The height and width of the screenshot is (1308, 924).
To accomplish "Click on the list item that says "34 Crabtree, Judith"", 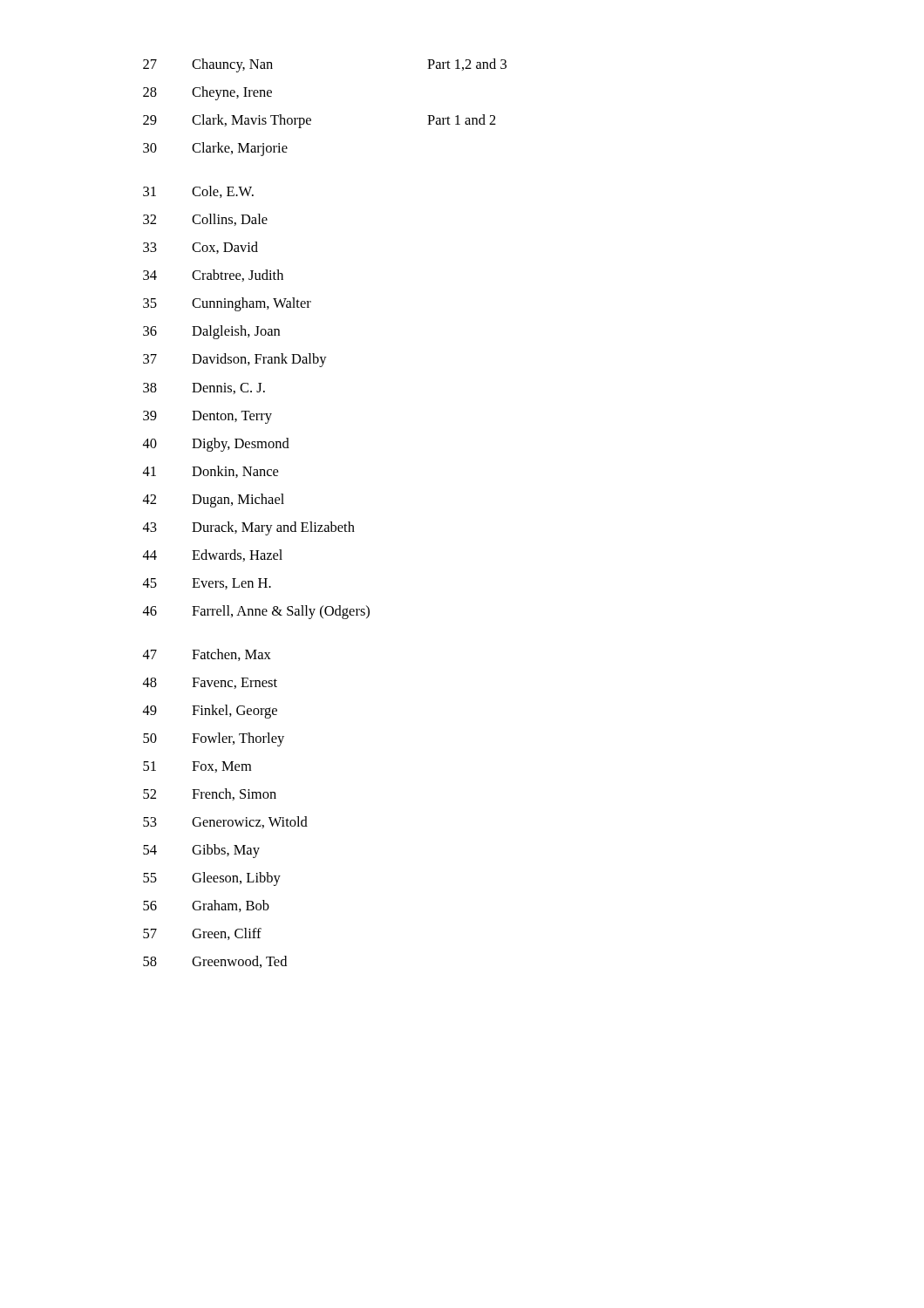I will [261, 276].
